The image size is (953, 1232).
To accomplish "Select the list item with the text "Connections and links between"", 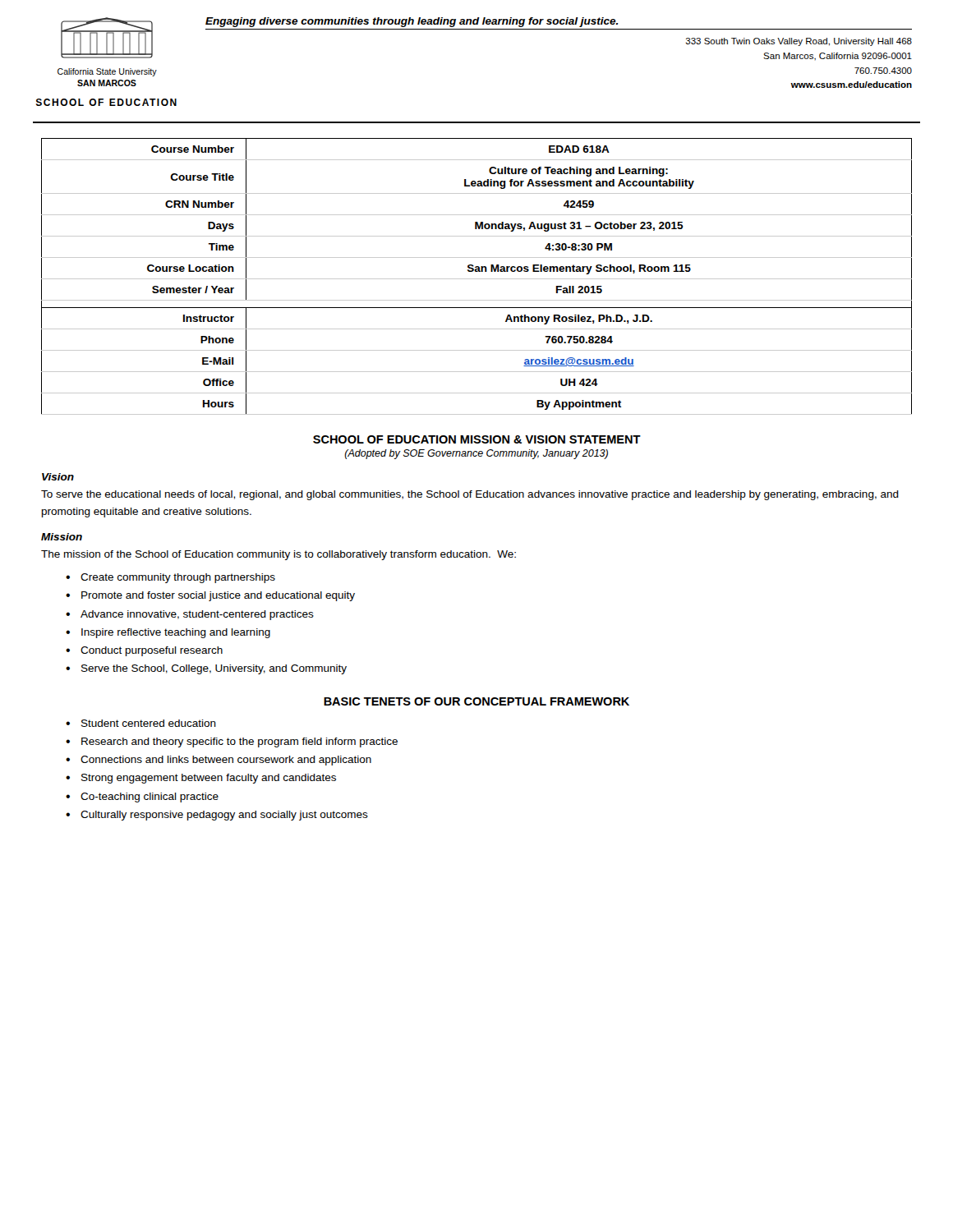I will point(226,759).
